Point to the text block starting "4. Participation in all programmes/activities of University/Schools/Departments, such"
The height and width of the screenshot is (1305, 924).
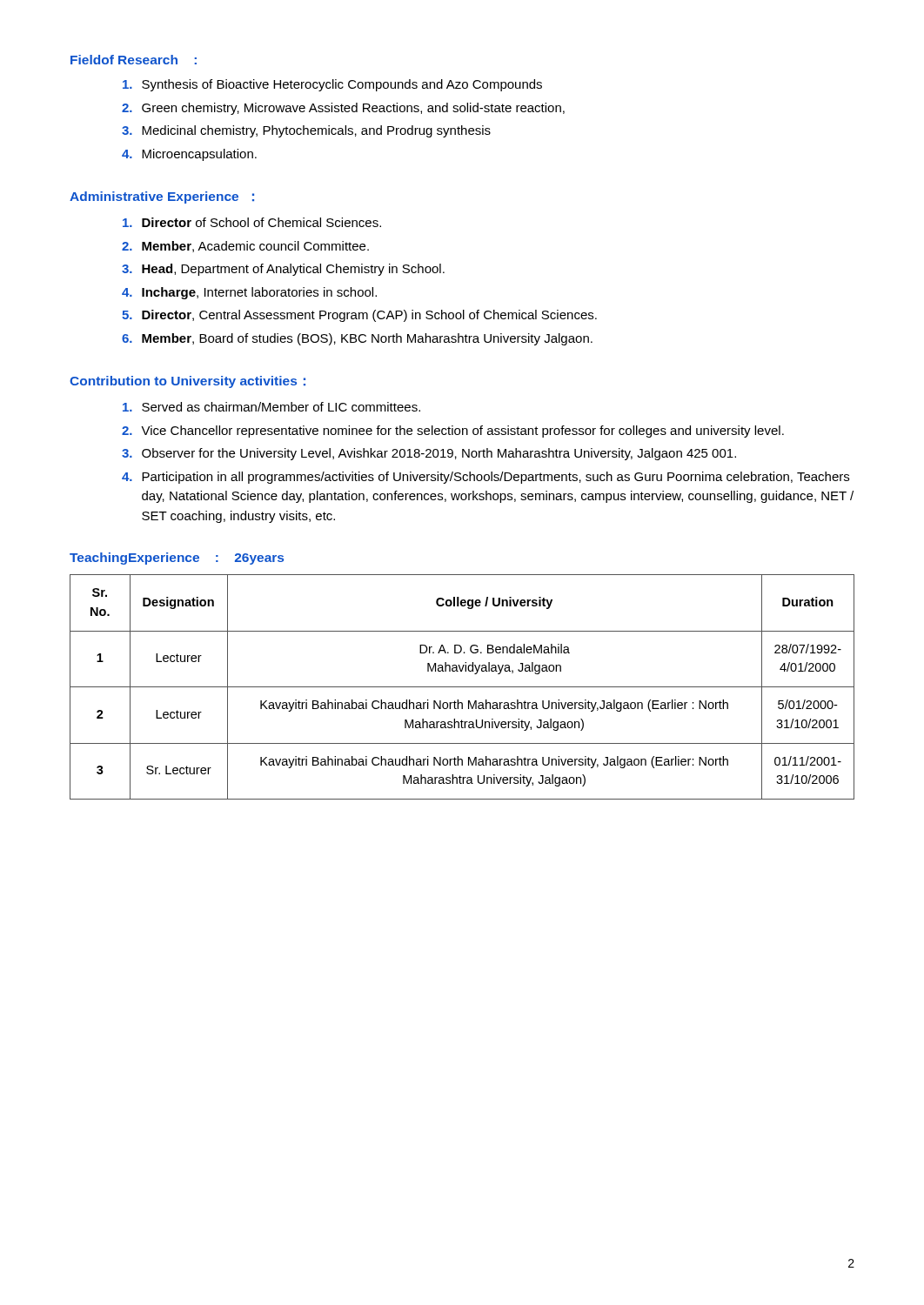[x=488, y=496]
